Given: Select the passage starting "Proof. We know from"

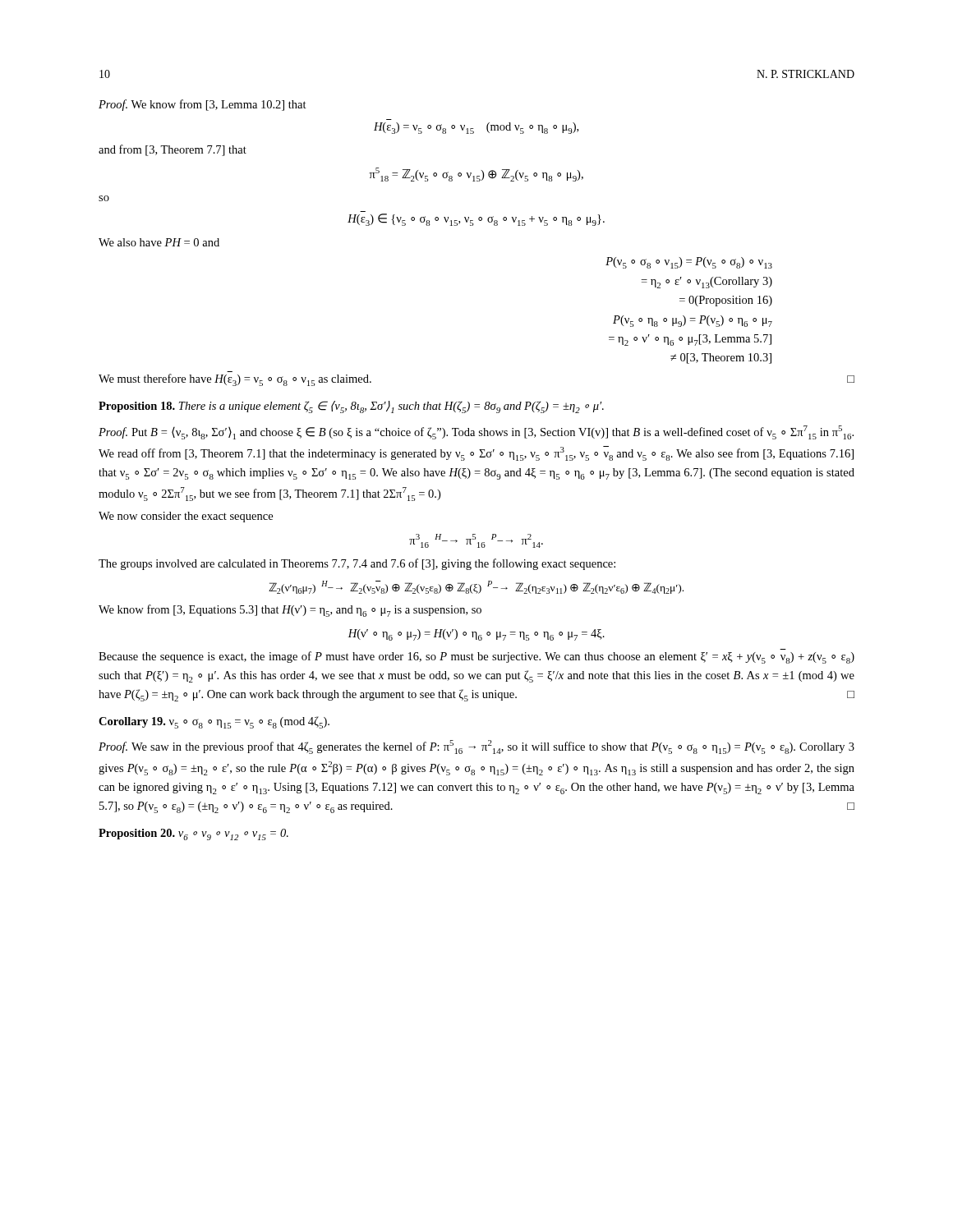Looking at the screenshot, I should tap(203, 105).
